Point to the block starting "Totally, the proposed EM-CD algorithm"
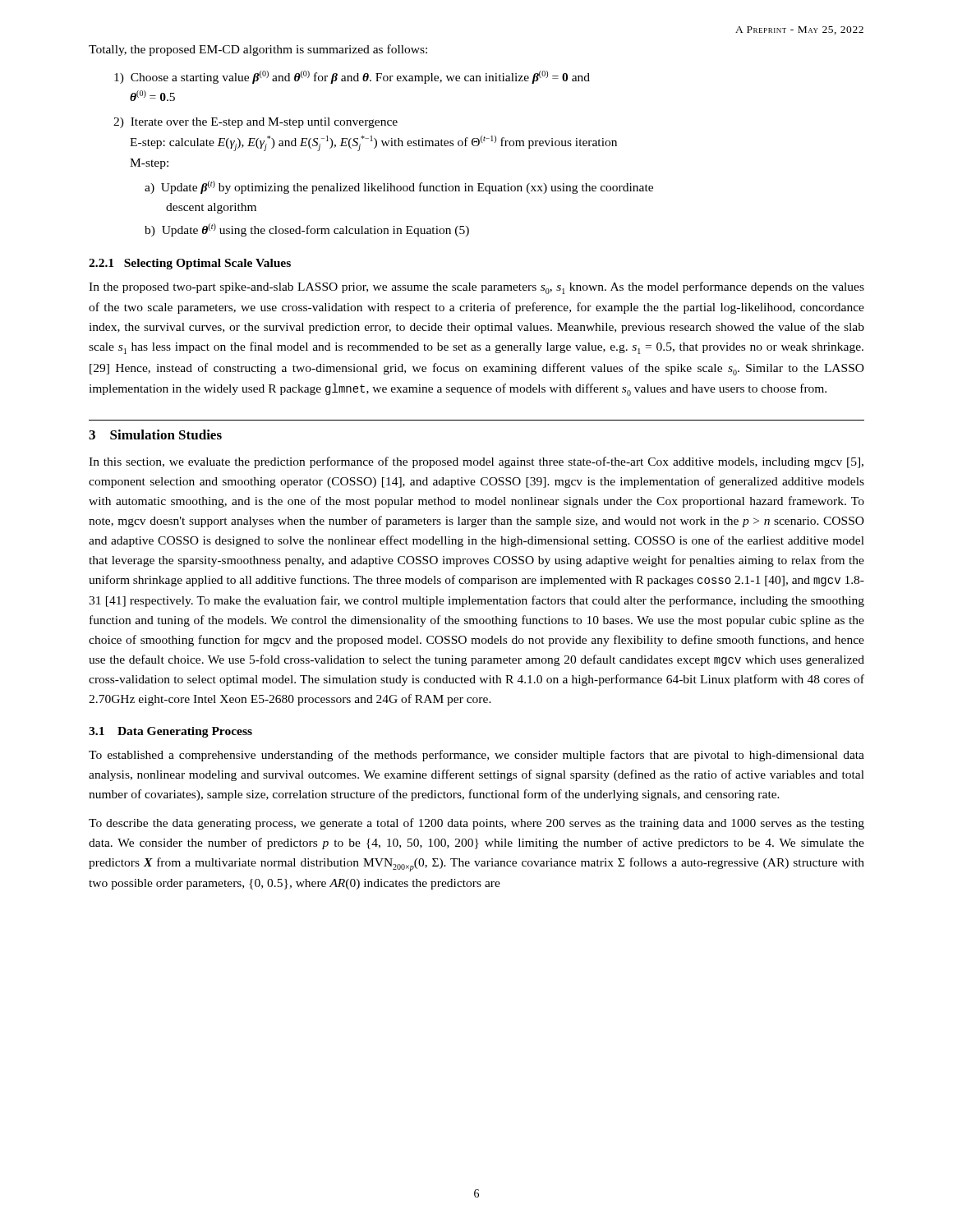This screenshot has width=953, height=1232. coord(258,50)
